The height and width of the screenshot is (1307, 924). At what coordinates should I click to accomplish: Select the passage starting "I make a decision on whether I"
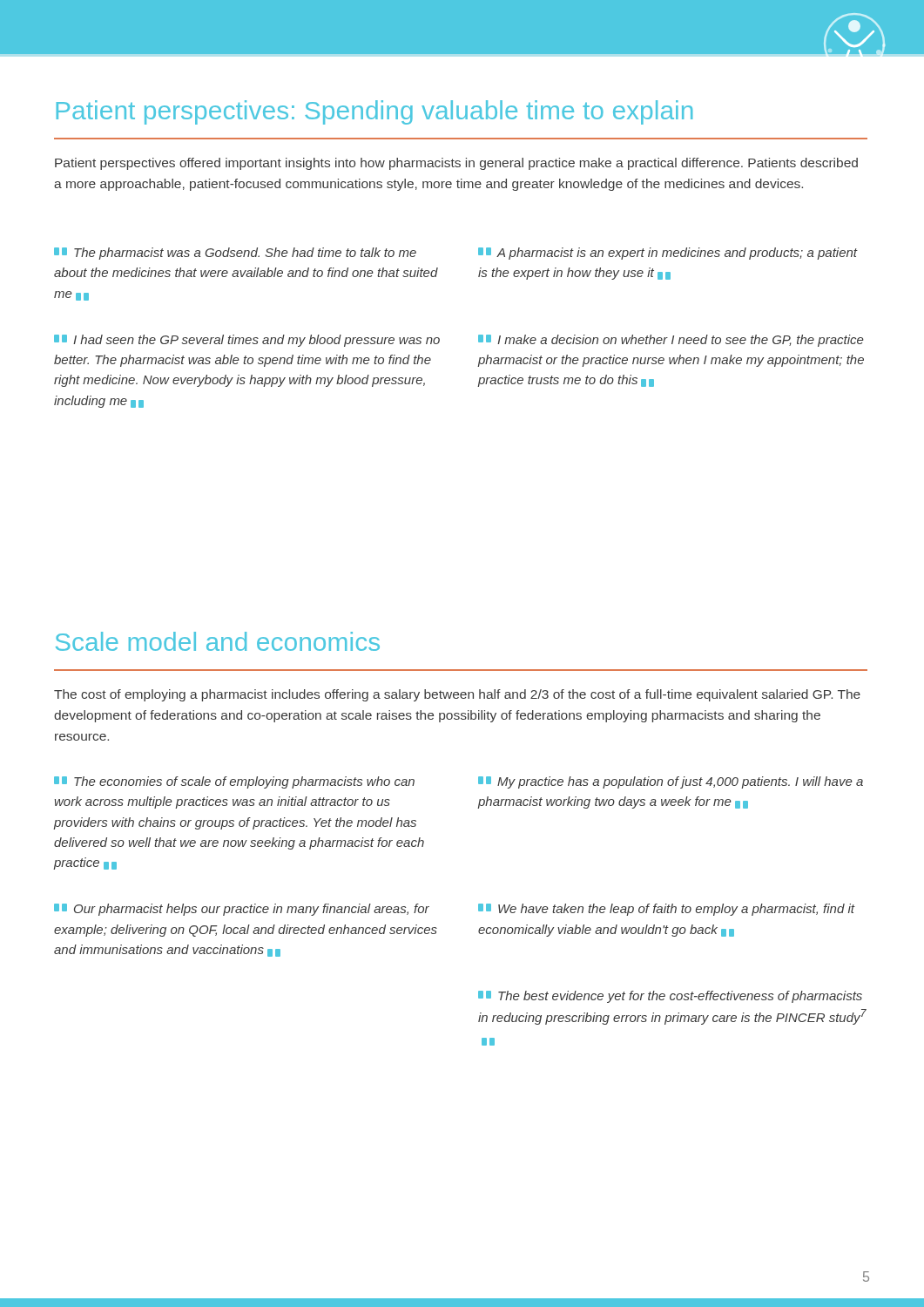tap(671, 359)
